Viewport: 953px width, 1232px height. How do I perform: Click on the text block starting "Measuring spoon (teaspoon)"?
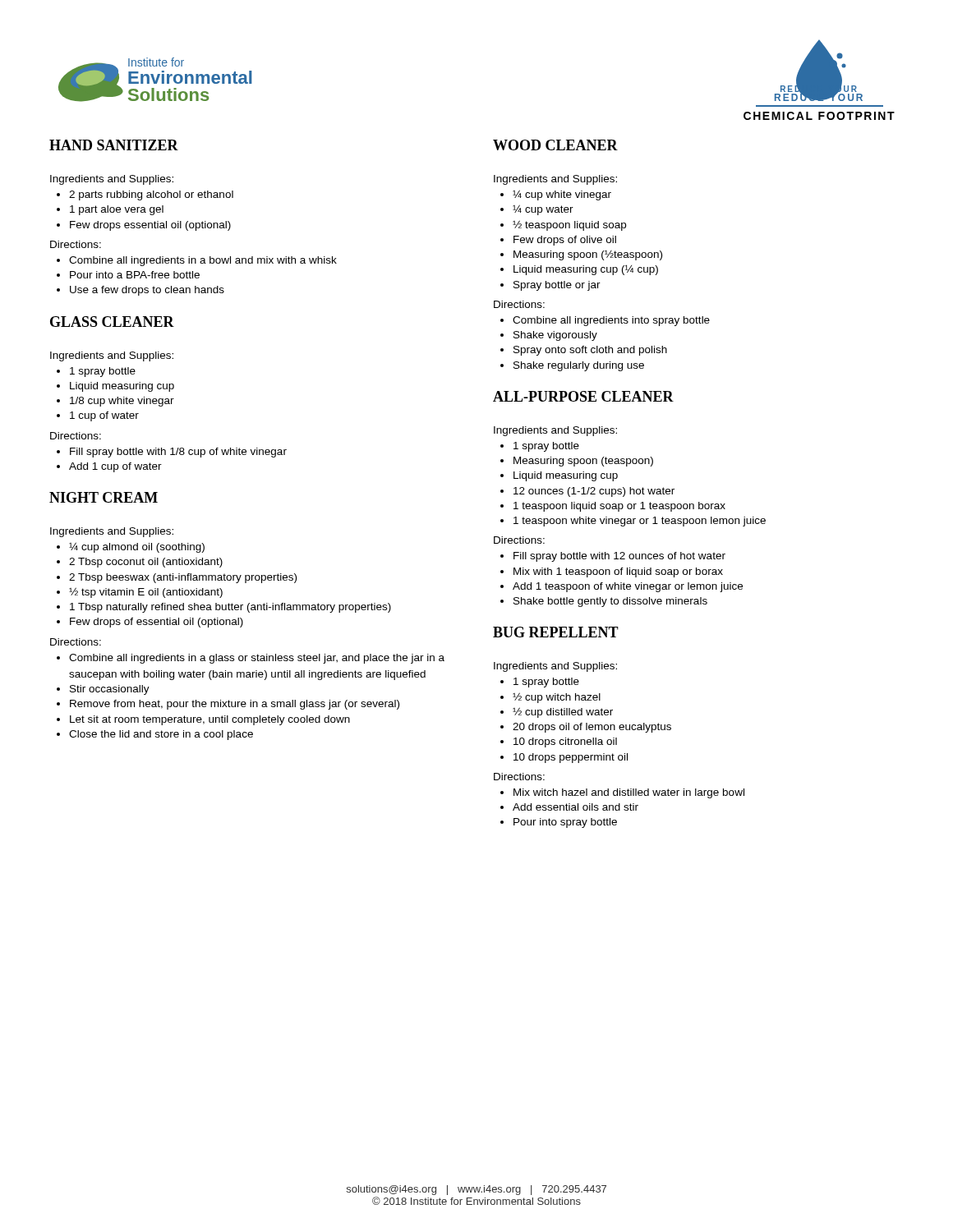tap(577, 462)
